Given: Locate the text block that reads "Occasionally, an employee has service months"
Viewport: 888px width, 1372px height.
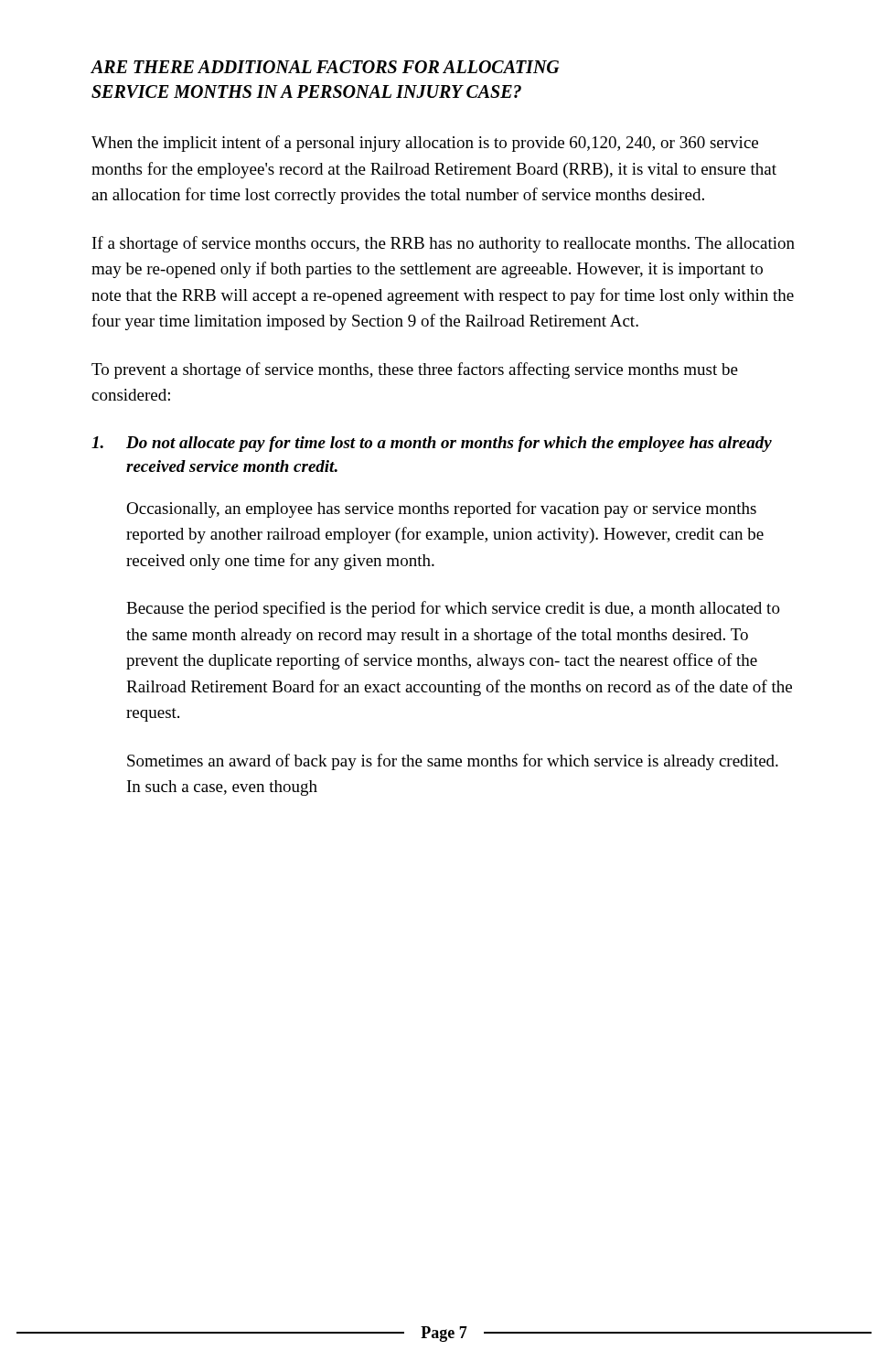Looking at the screenshot, I should click(445, 534).
